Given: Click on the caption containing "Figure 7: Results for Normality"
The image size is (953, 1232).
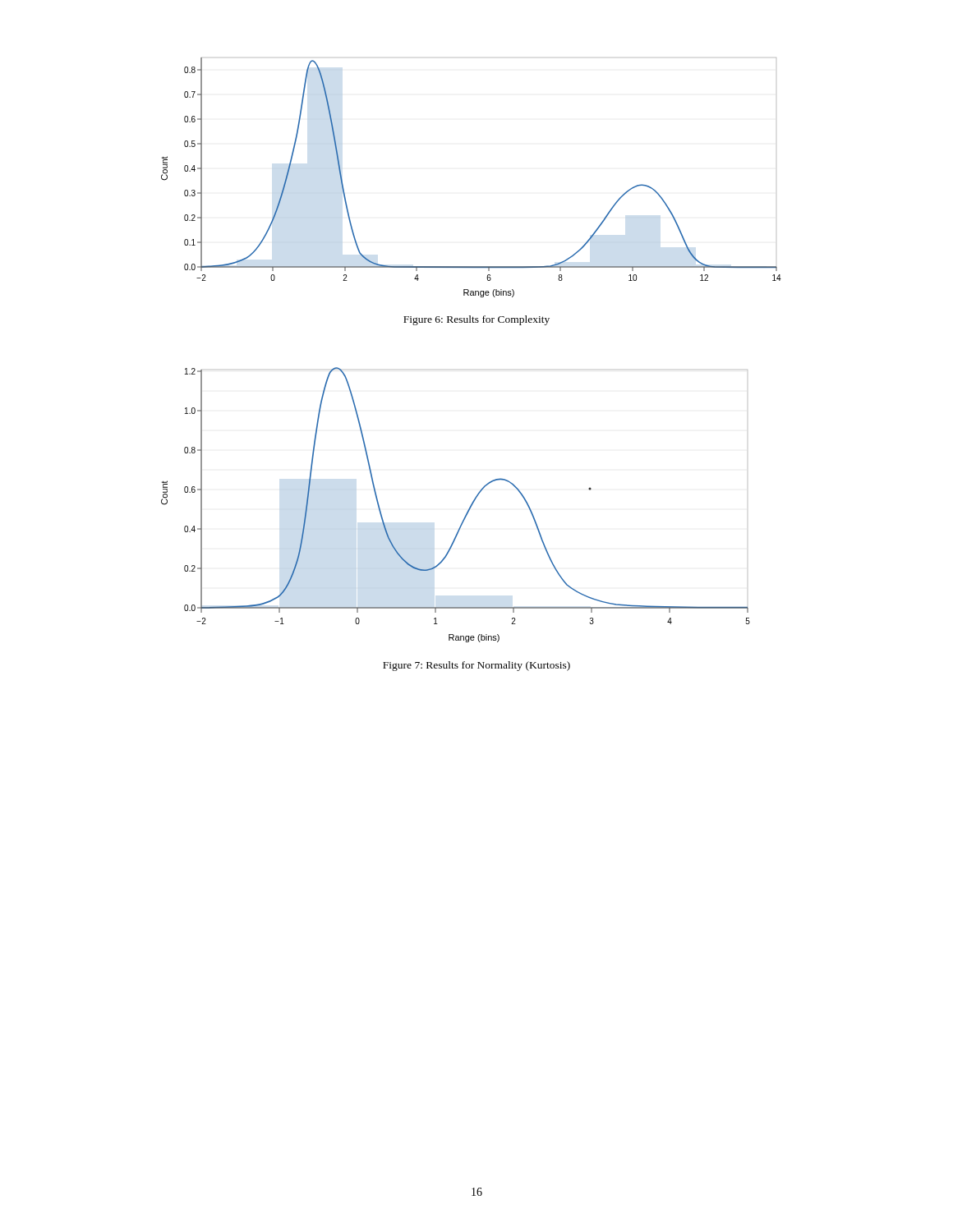Looking at the screenshot, I should (x=476, y=665).
